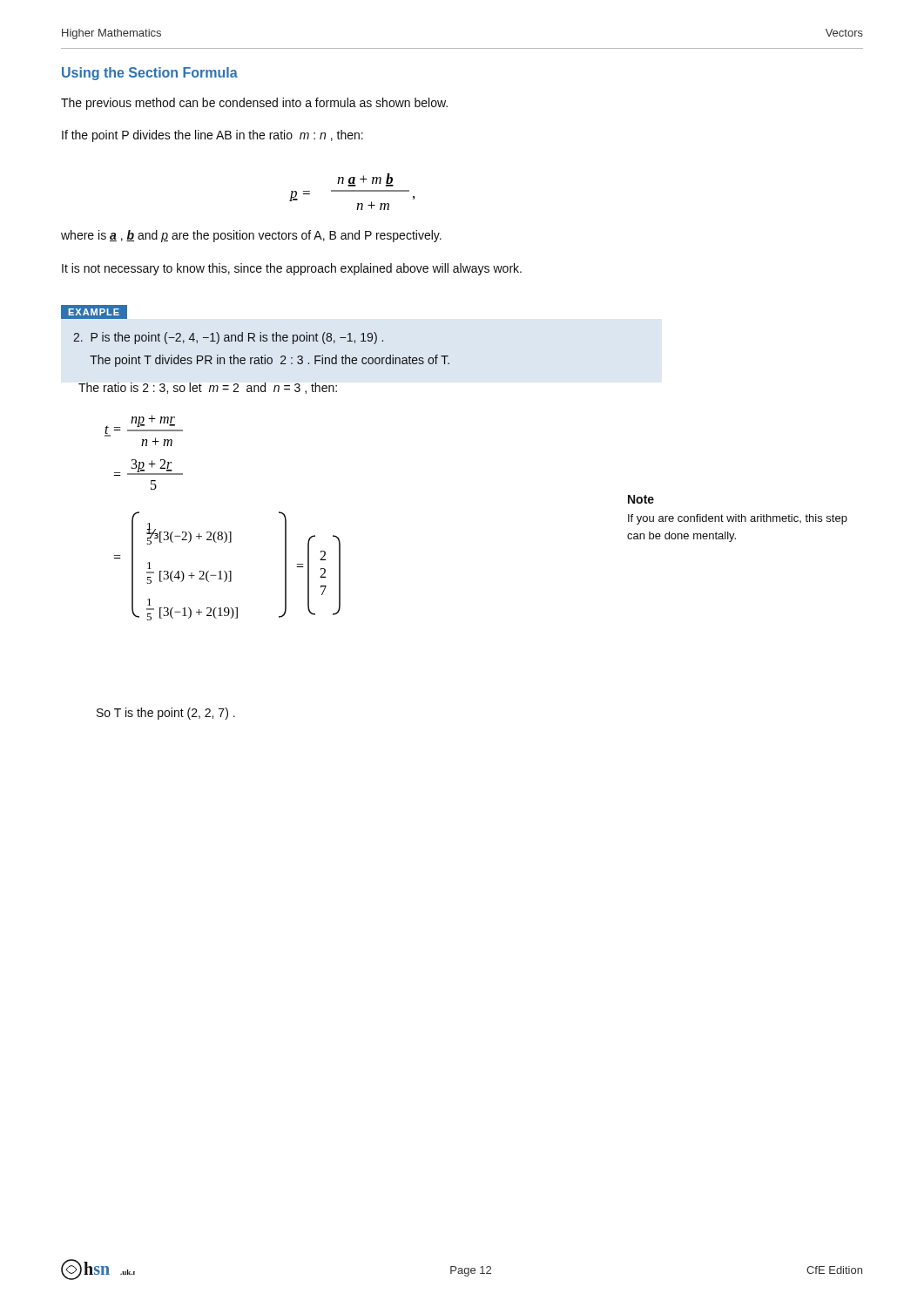Image resolution: width=924 pixels, height=1307 pixels.
Task: Select the formula containing "p = n a + m"
Action: pyautogui.click(x=361, y=194)
